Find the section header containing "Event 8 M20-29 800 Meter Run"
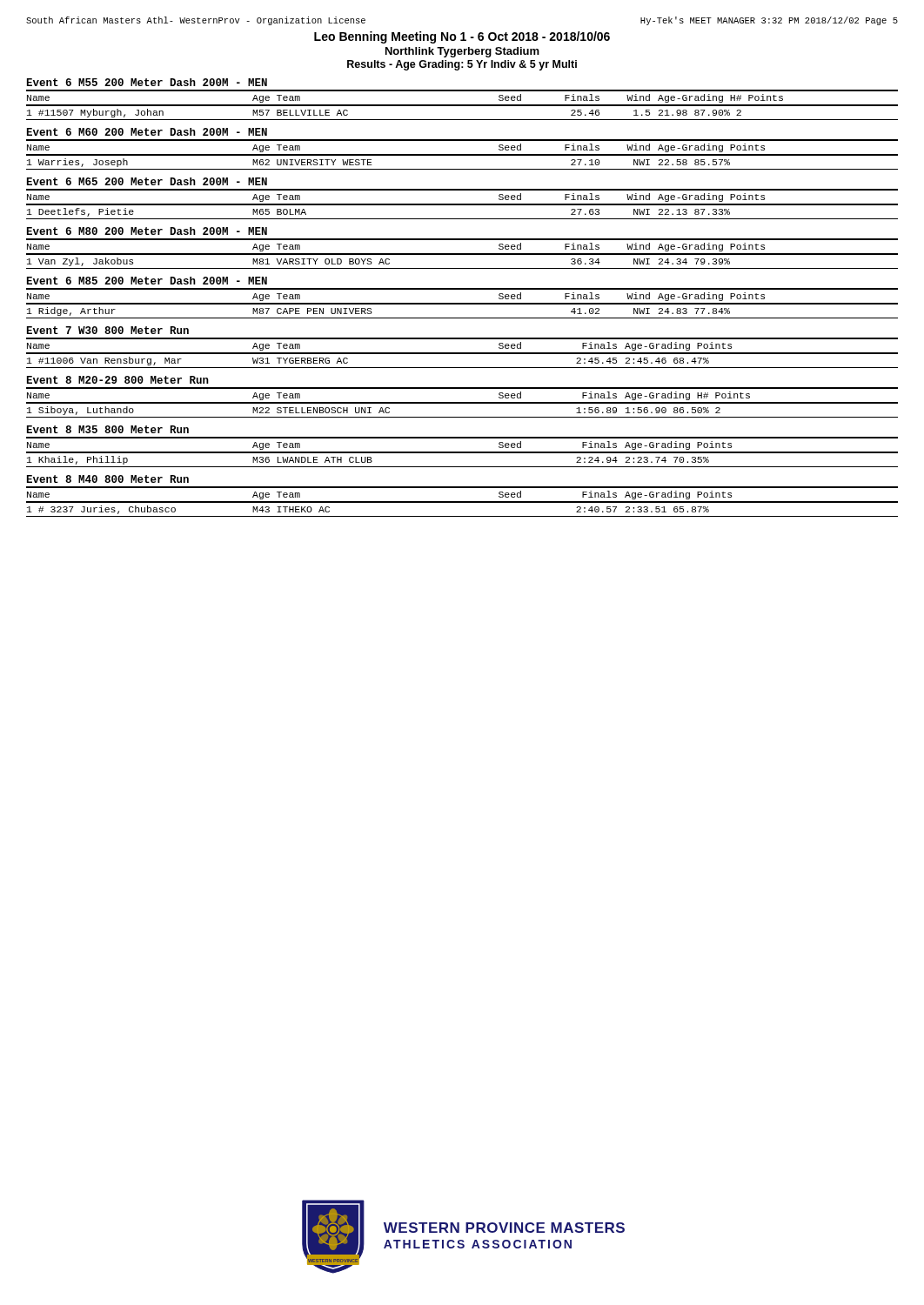924x1305 pixels. (x=117, y=381)
